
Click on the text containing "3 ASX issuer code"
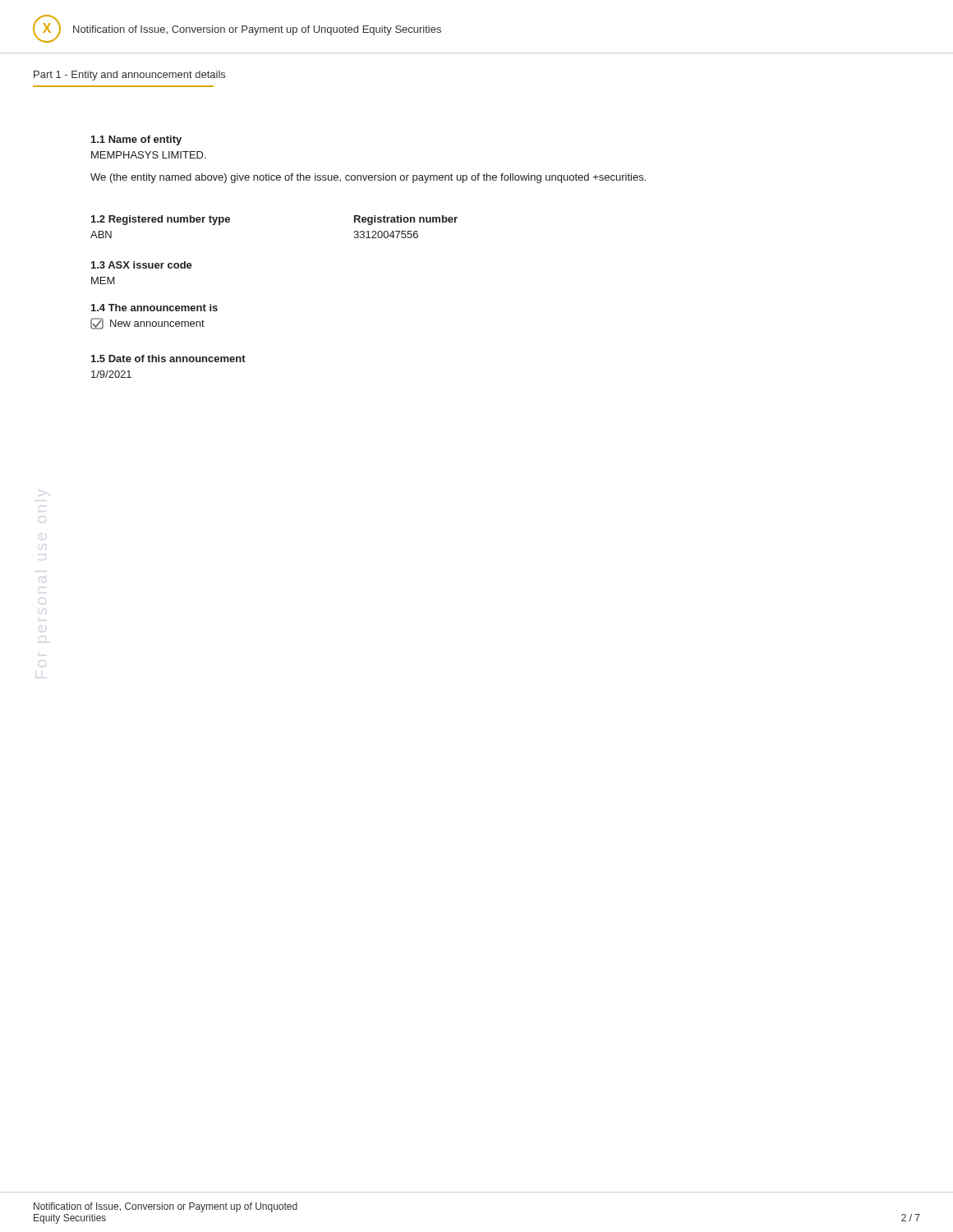[x=141, y=265]
